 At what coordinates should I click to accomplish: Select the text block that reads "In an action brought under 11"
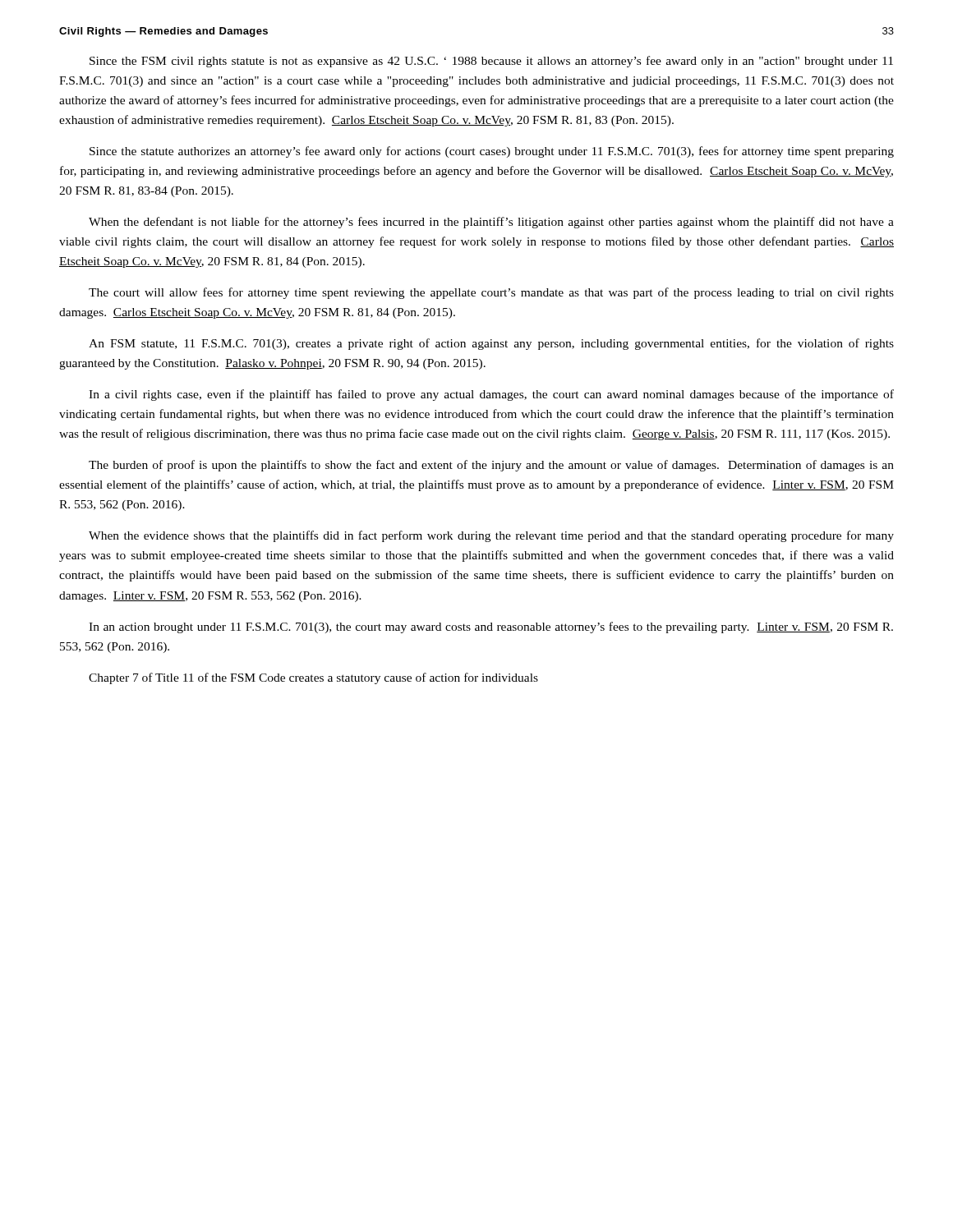coord(476,636)
